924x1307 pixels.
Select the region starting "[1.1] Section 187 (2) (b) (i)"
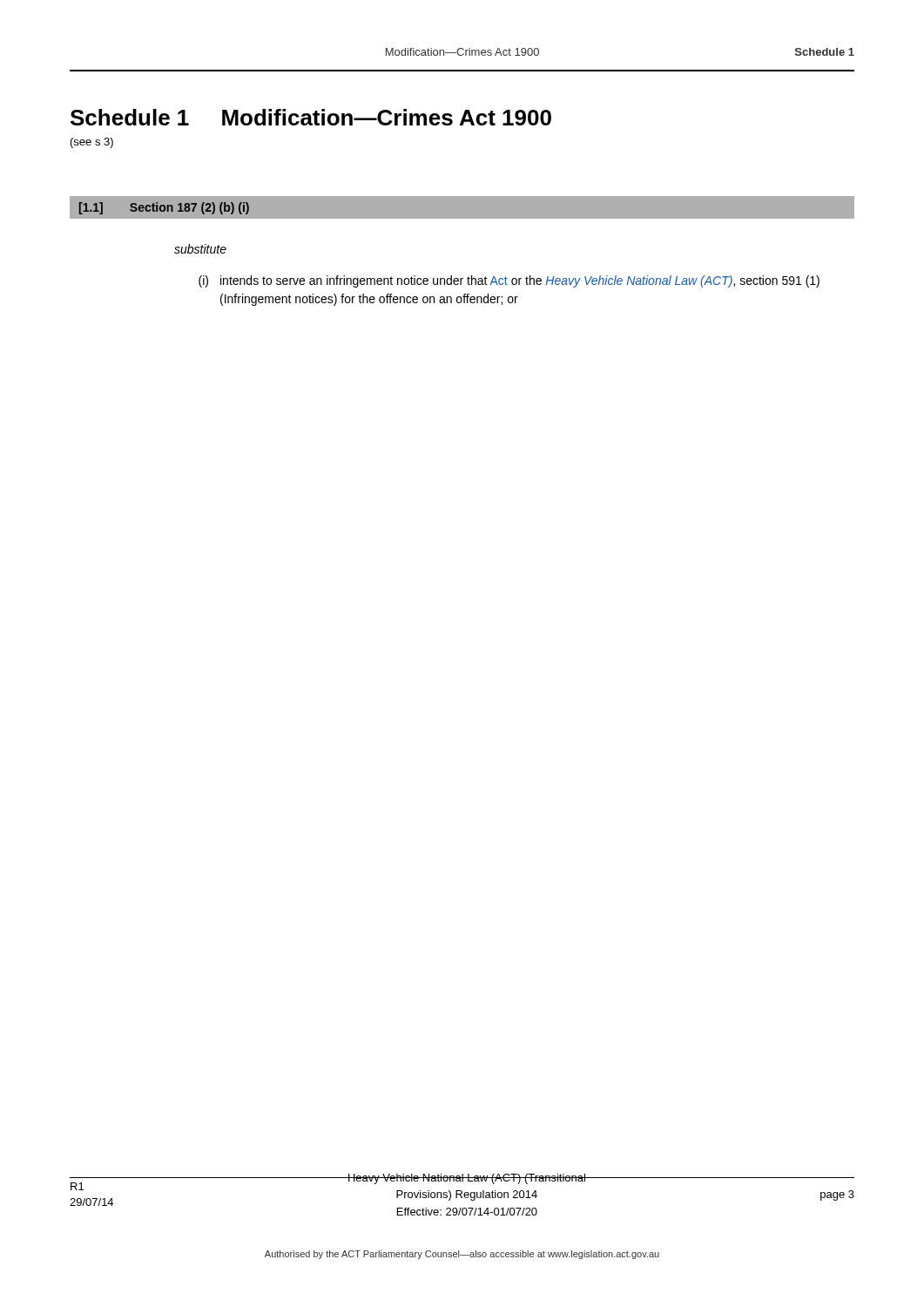tap(164, 207)
